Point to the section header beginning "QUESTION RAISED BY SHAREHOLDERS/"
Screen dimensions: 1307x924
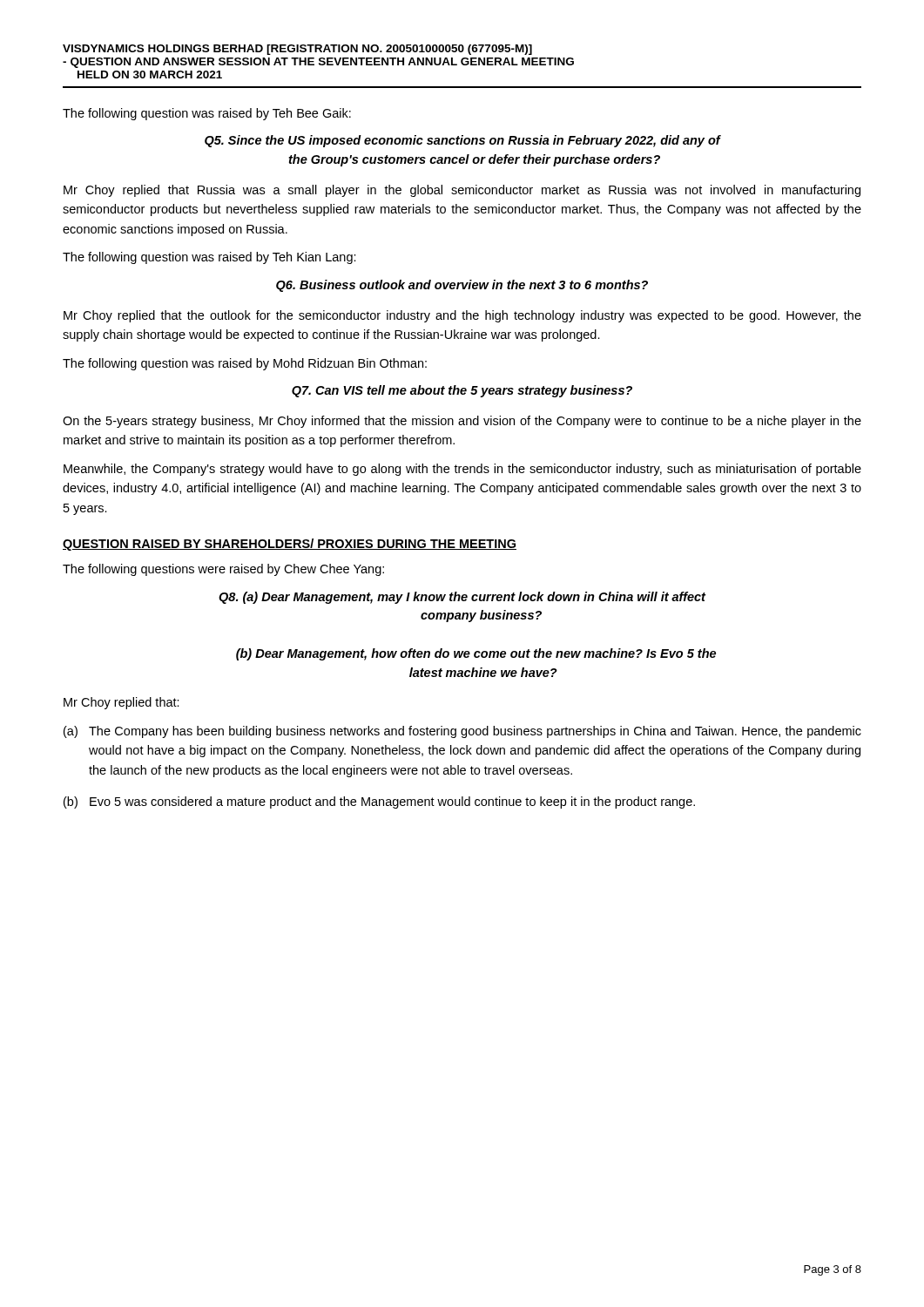pos(290,544)
